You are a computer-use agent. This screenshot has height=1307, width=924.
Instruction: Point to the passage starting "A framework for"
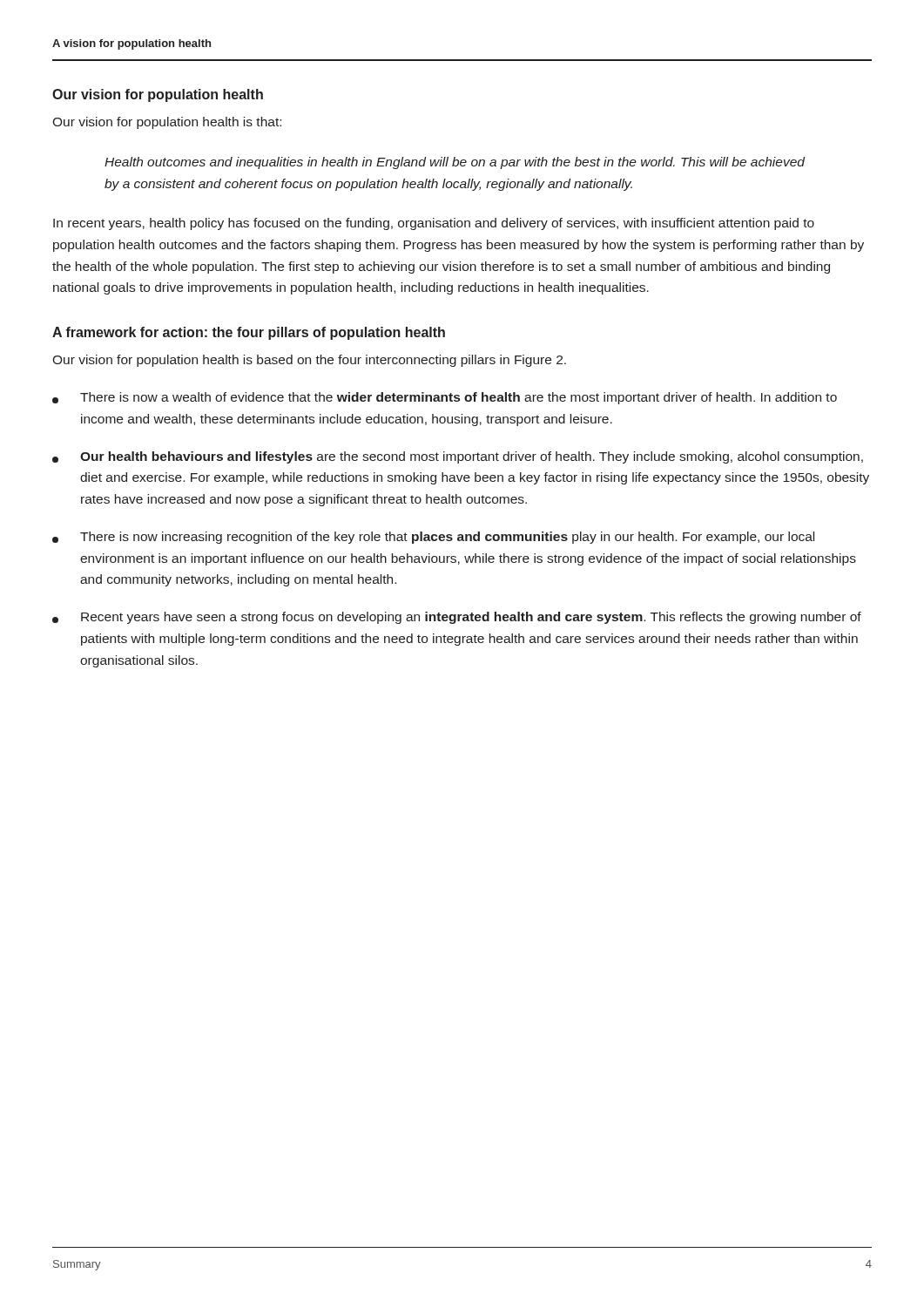249,333
